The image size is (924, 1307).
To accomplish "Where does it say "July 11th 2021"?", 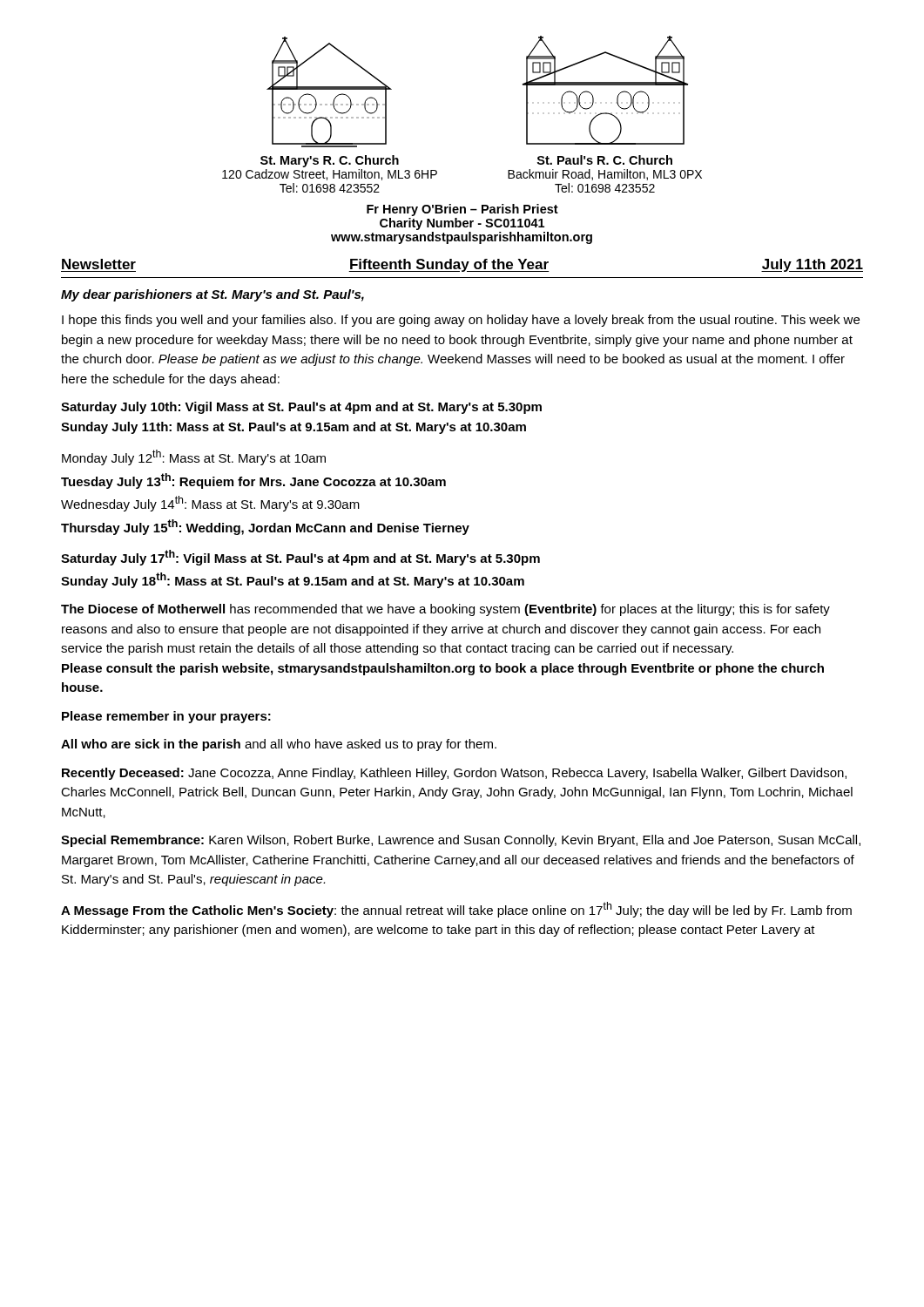I will 812,264.
